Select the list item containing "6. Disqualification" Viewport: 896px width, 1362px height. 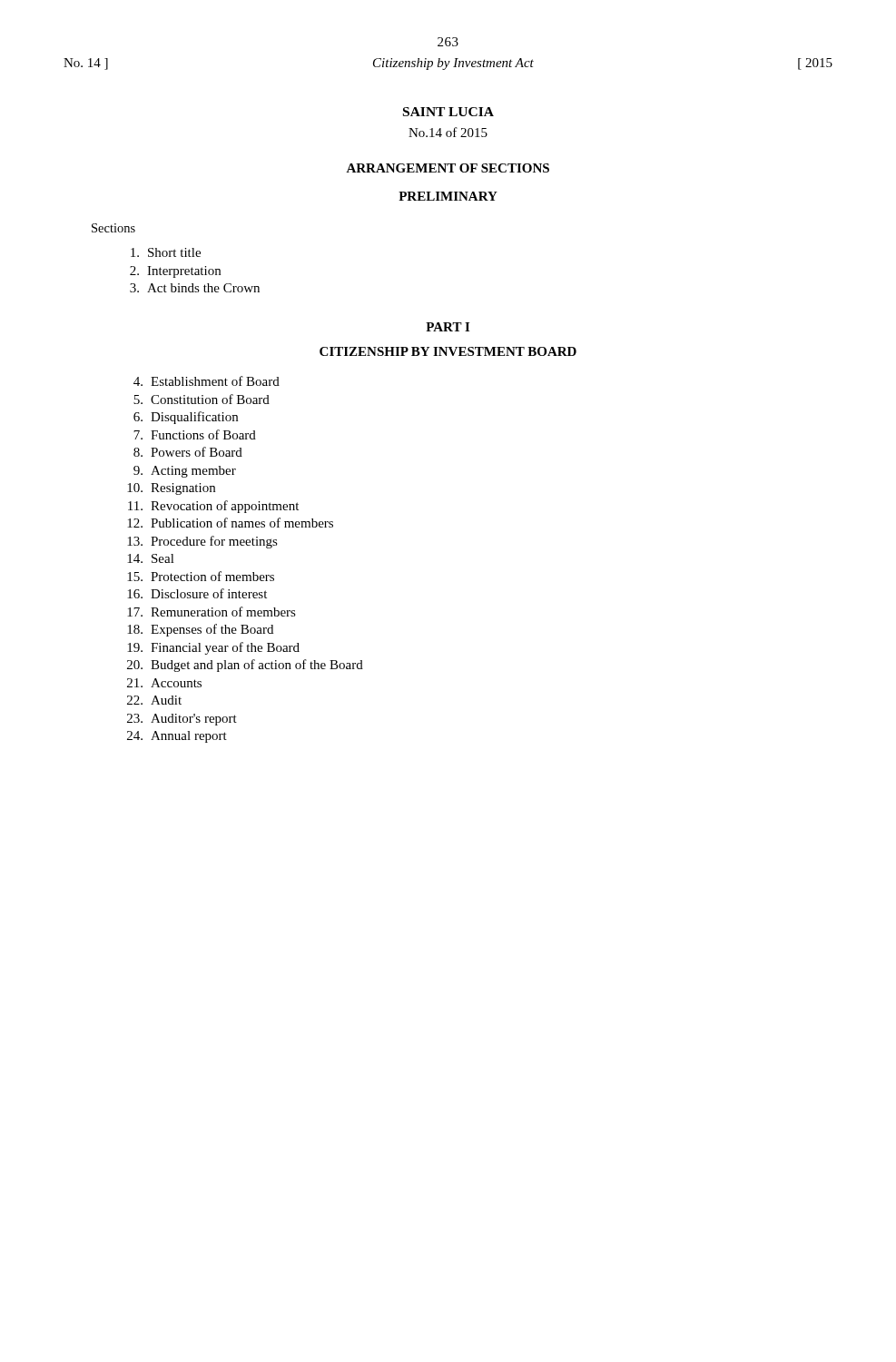(x=186, y=418)
